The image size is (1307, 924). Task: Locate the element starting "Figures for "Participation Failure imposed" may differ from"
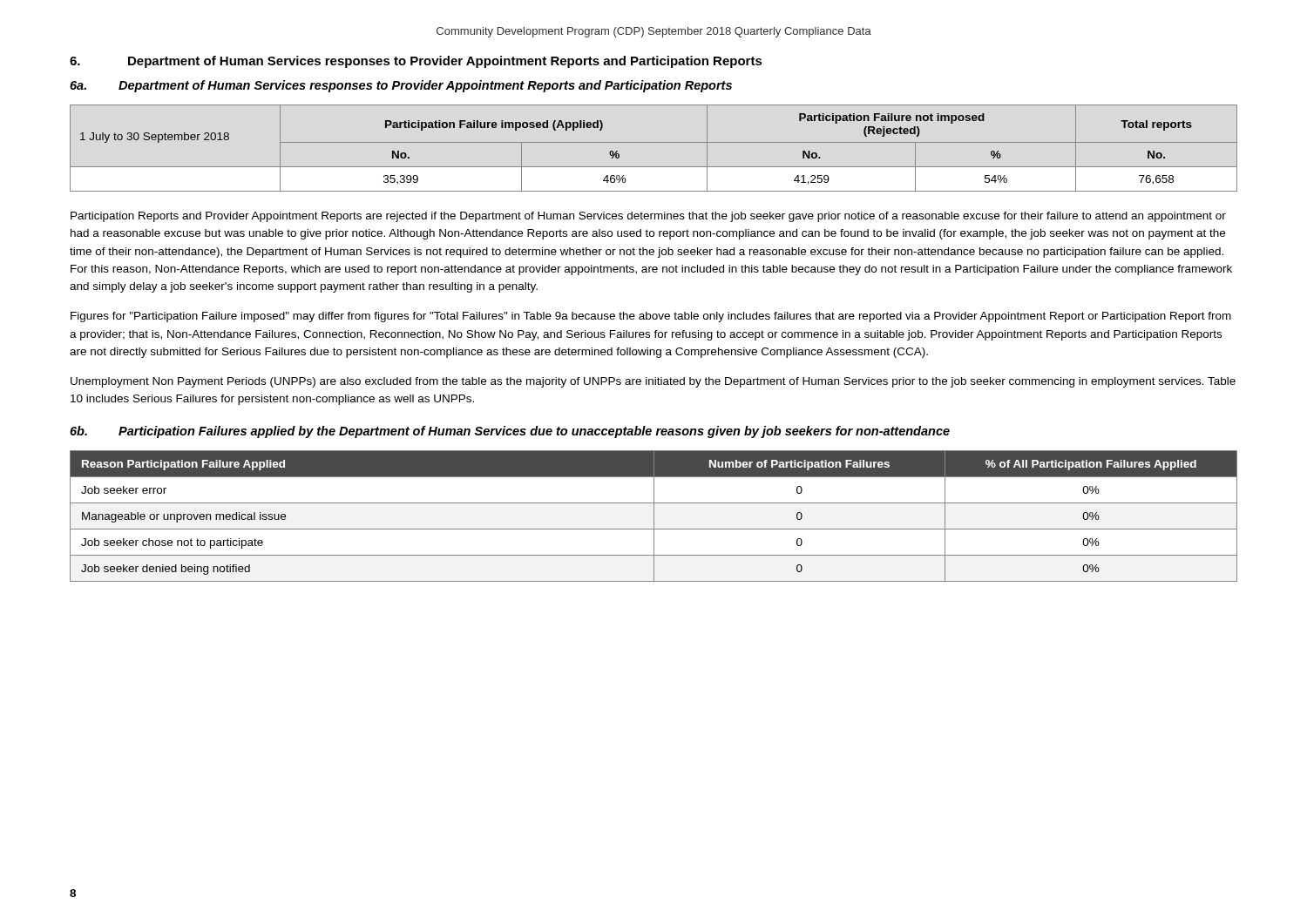pyautogui.click(x=651, y=334)
